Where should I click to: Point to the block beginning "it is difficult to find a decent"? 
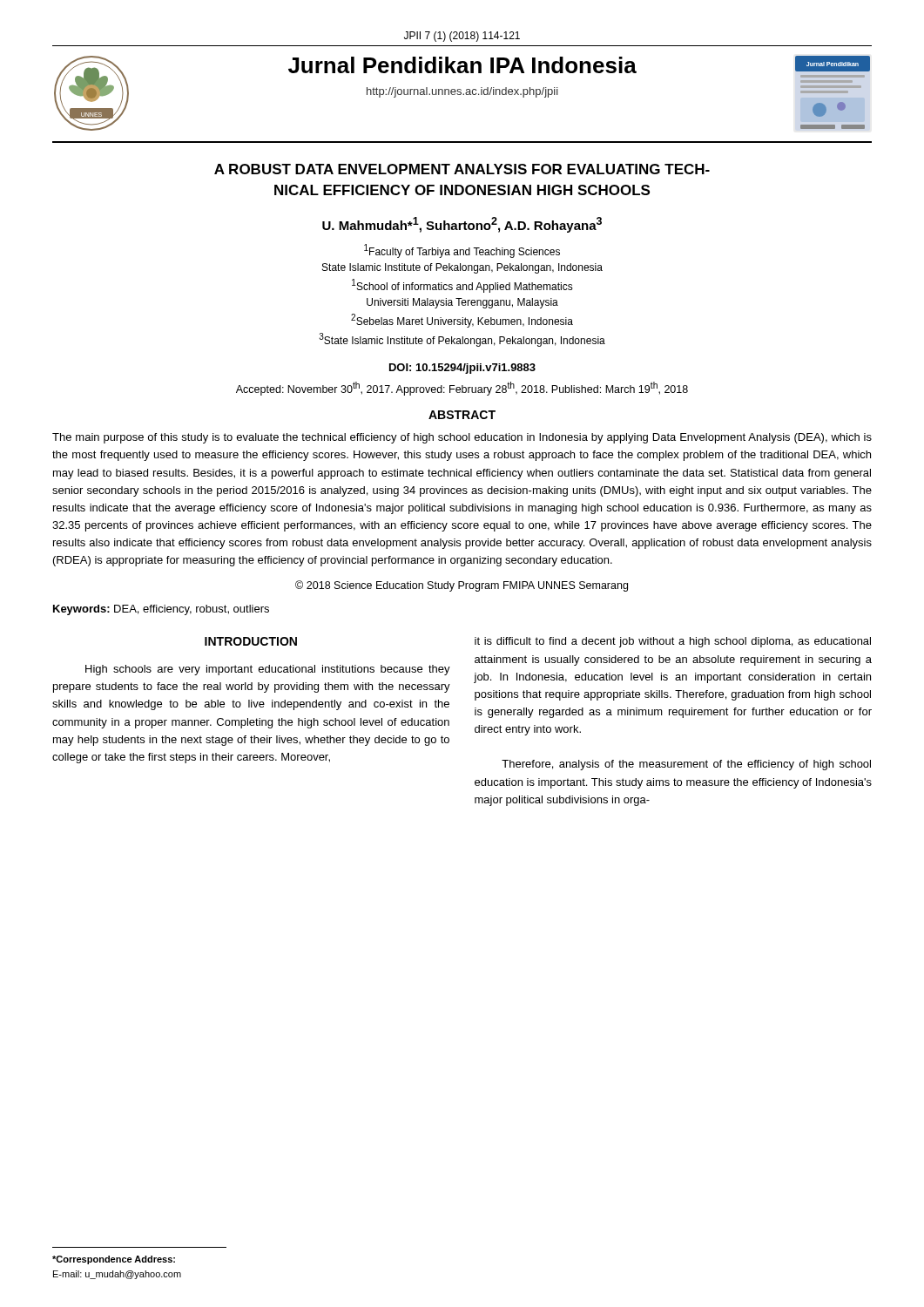coord(673,685)
